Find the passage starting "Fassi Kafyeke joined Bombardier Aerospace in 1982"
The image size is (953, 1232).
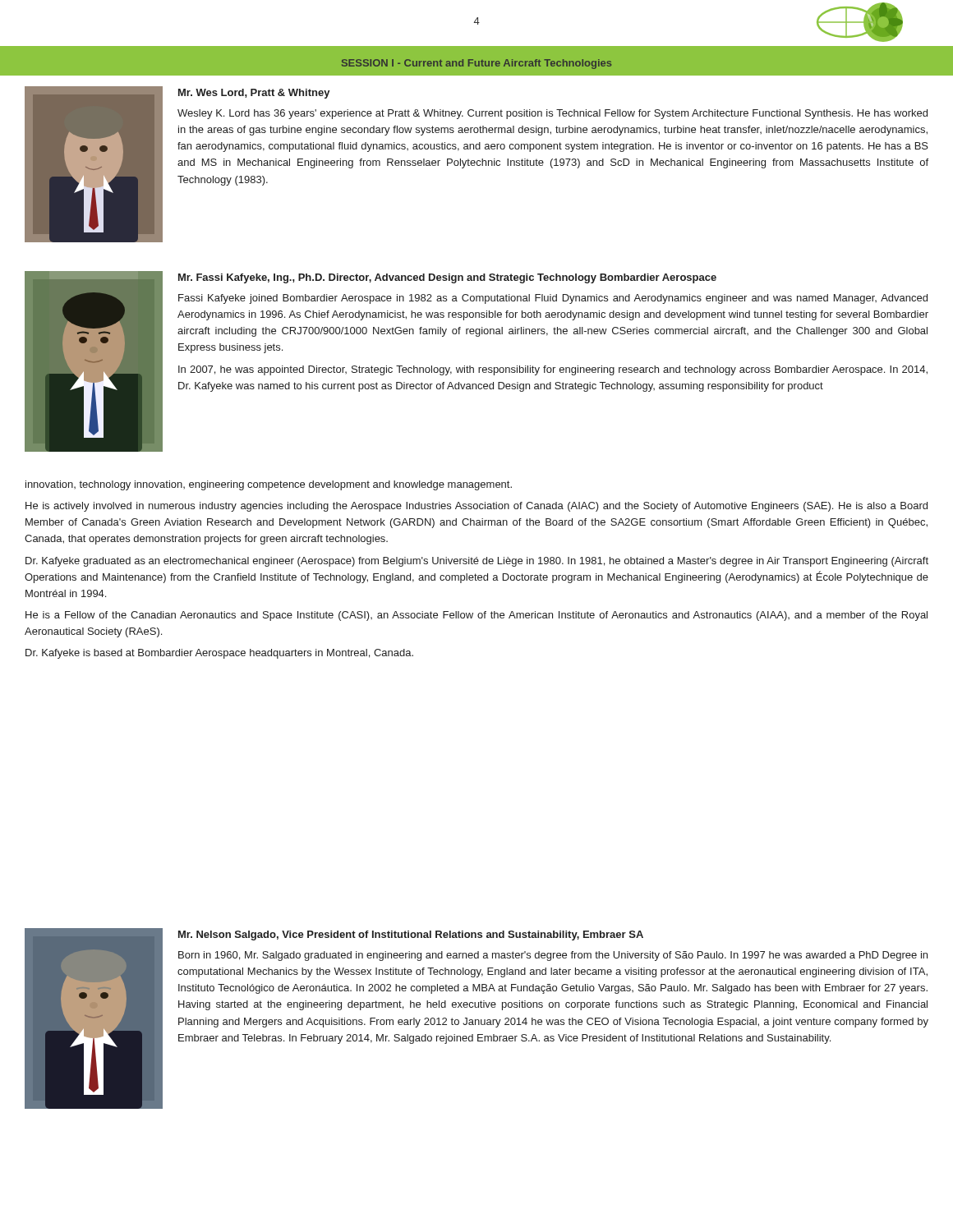tap(553, 342)
